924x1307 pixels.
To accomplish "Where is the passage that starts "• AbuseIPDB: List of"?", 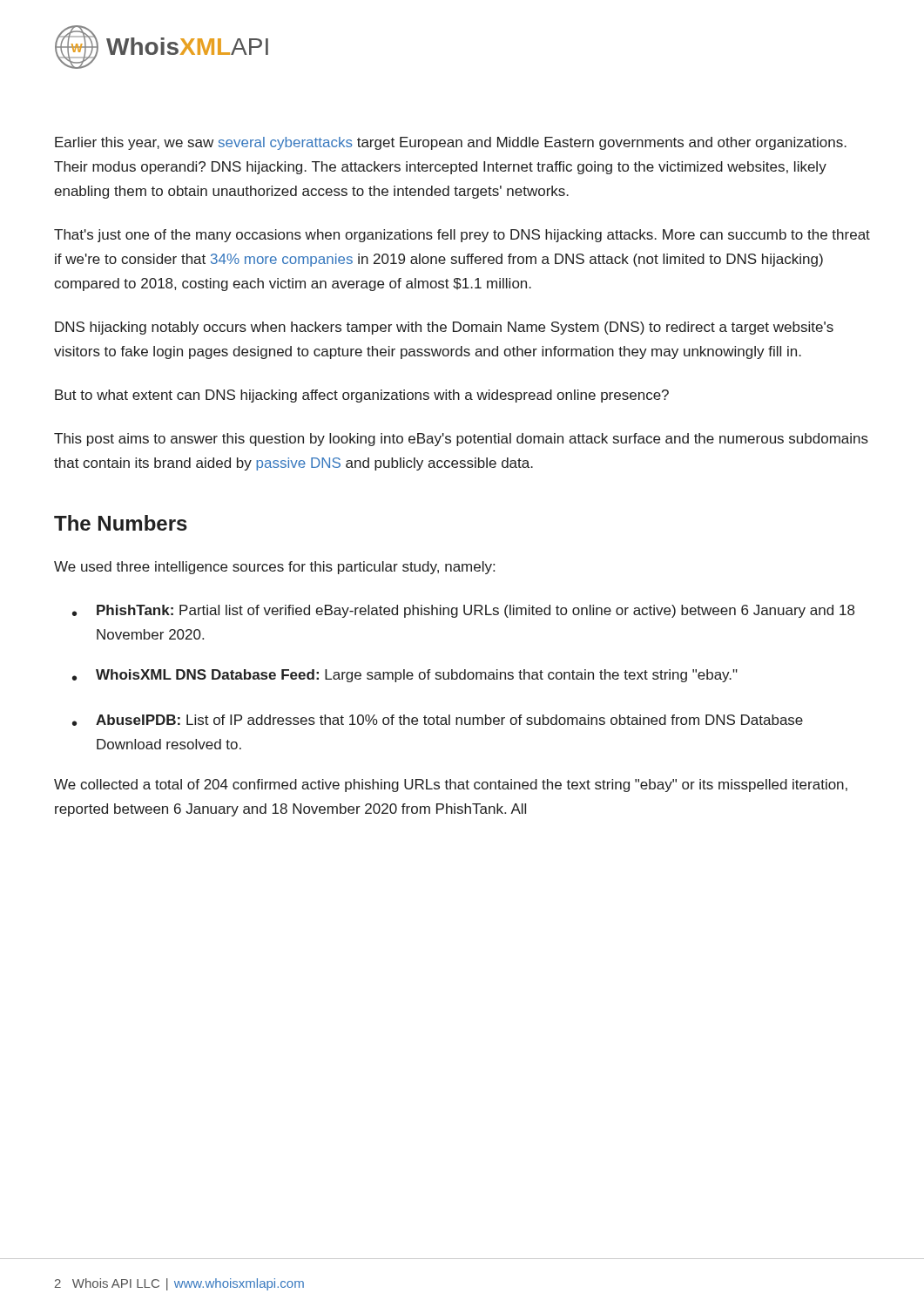I will (x=471, y=733).
